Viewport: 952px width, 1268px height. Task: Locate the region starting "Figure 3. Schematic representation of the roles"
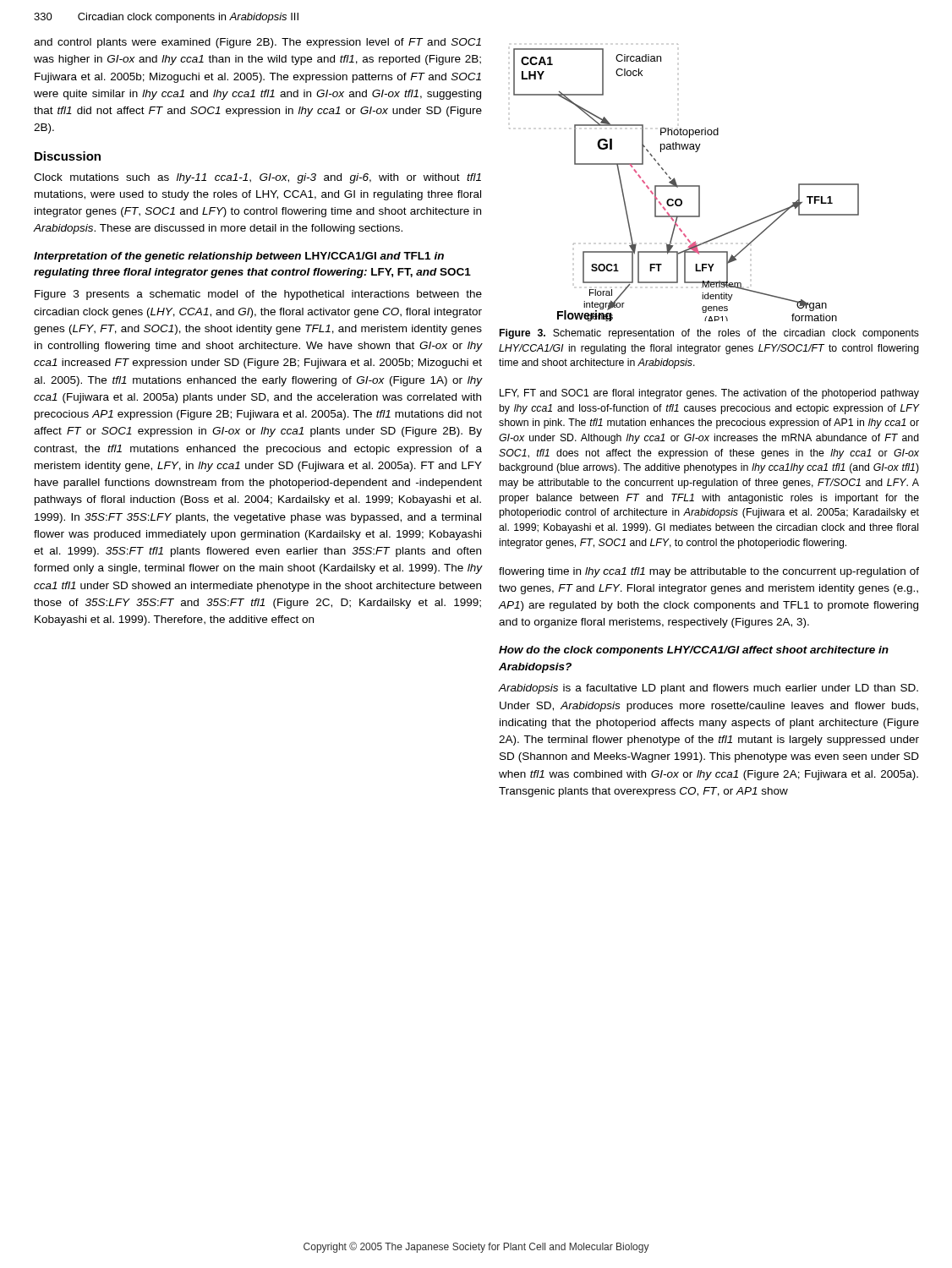[709, 438]
